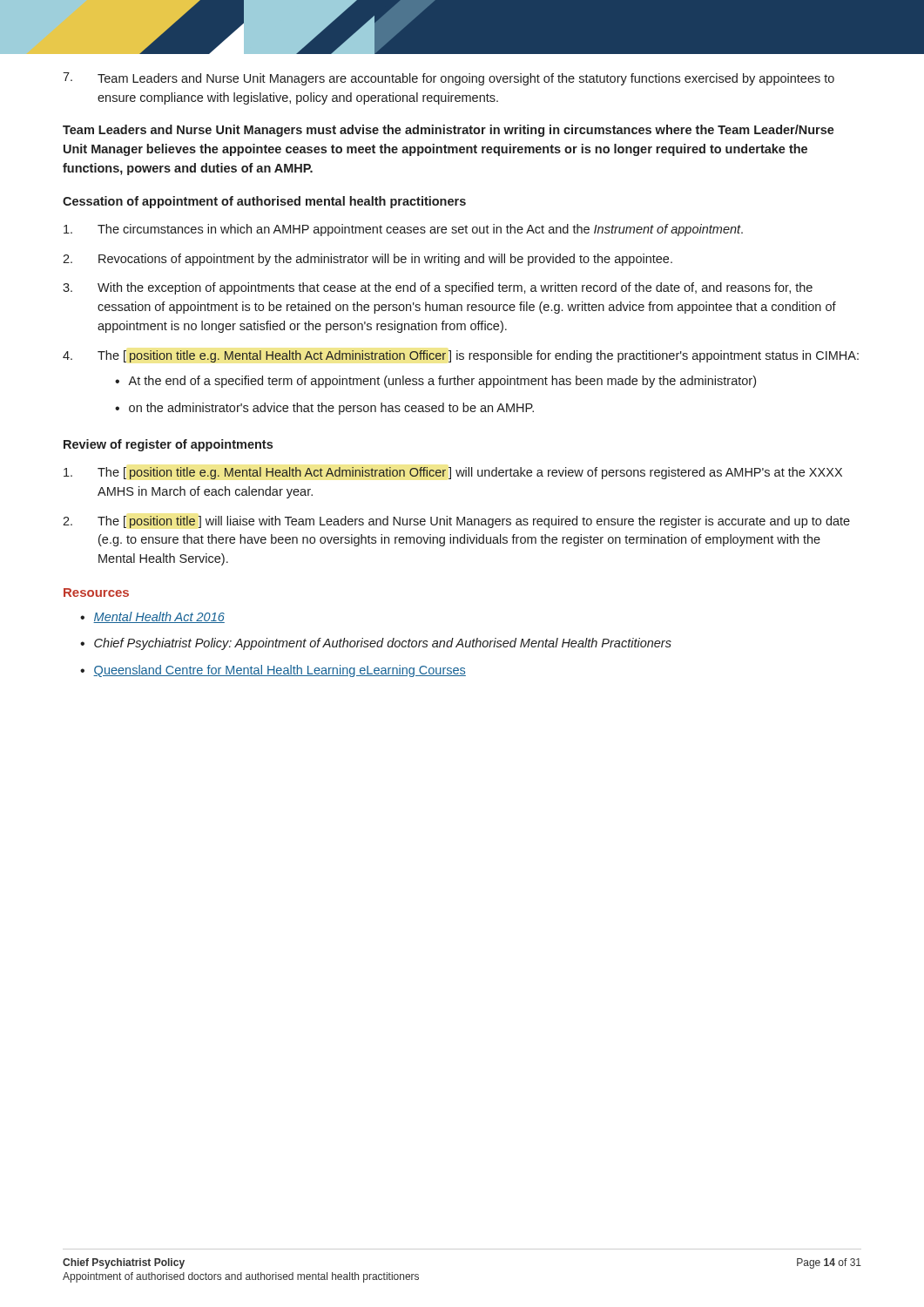This screenshot has height=1307, width=924.
Task: Locate the region starting "The circumstances in which an"
Action: tap(462, 230)
